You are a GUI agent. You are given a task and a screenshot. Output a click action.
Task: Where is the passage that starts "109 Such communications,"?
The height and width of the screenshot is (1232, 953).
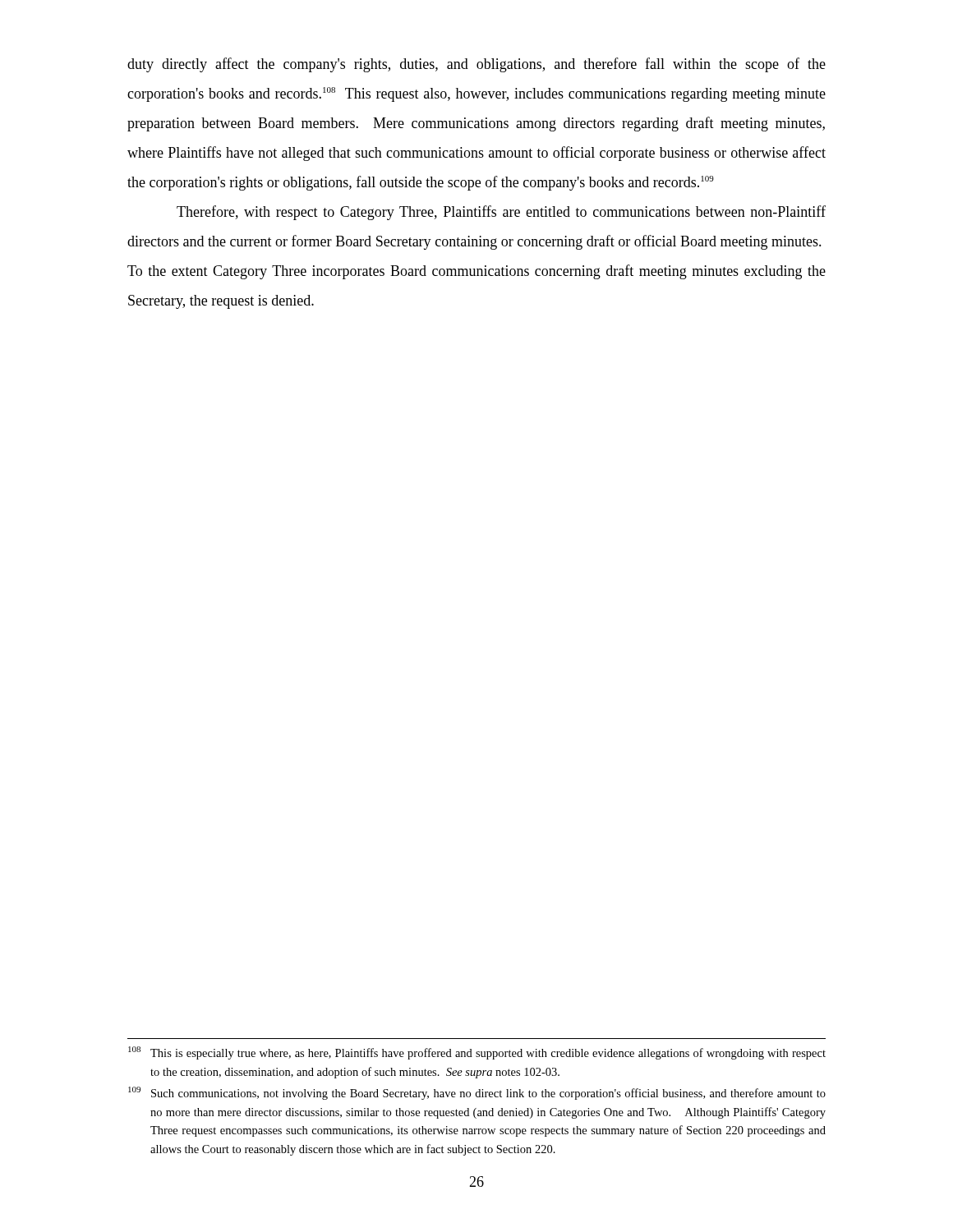tap(476, 1121)
